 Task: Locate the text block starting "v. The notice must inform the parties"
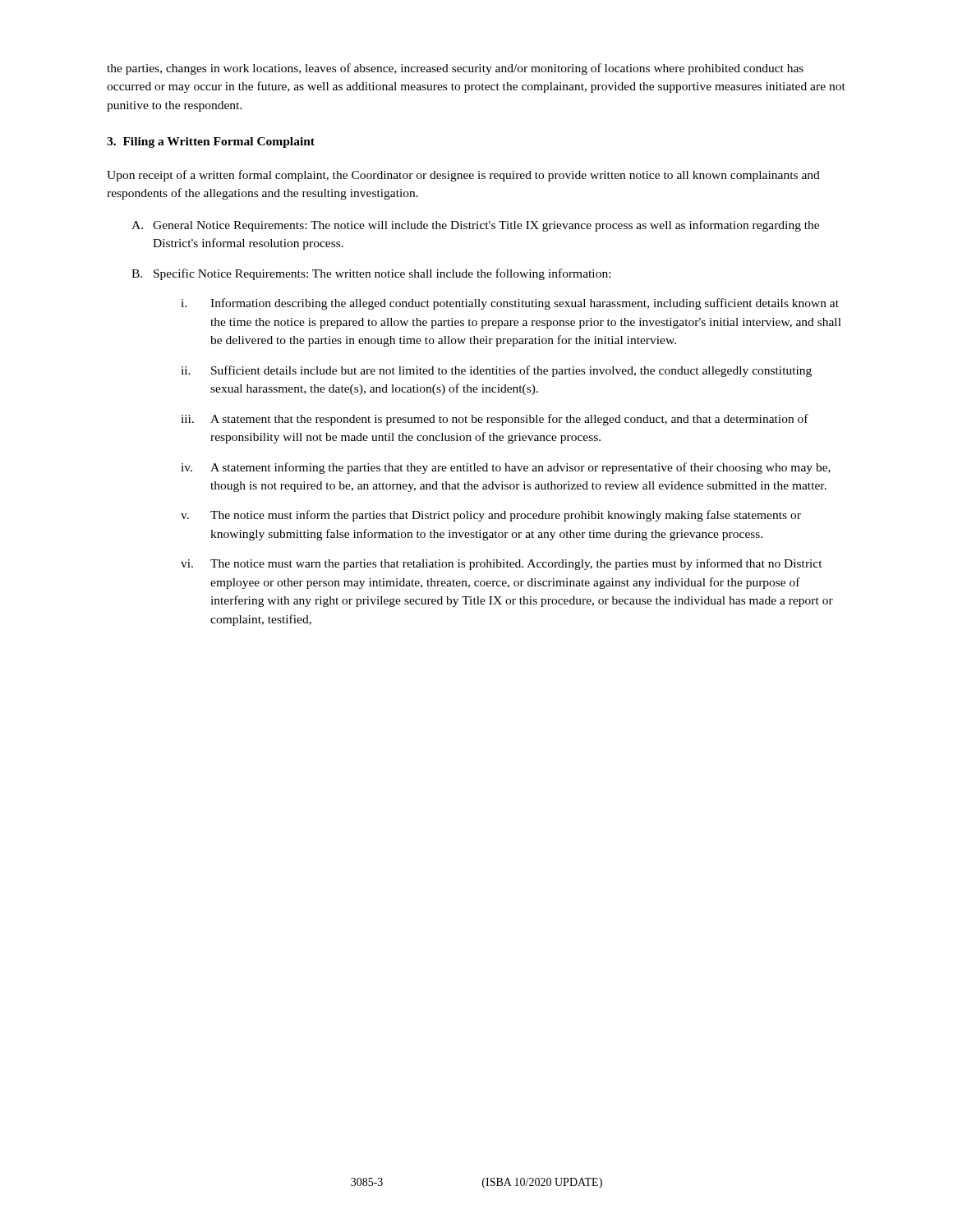click(513, 525)
